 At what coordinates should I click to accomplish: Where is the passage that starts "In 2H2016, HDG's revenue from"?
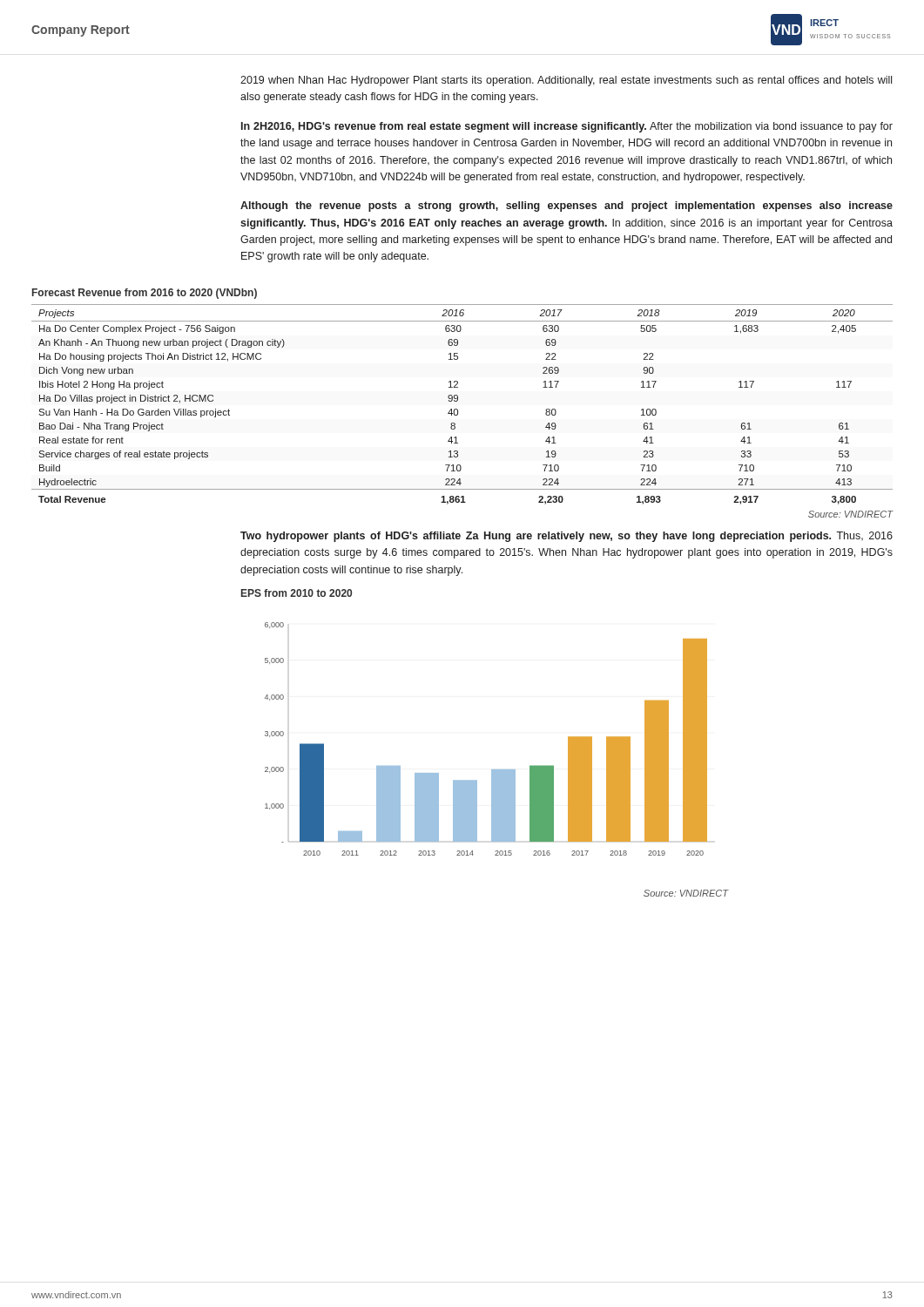coord(567,151)
